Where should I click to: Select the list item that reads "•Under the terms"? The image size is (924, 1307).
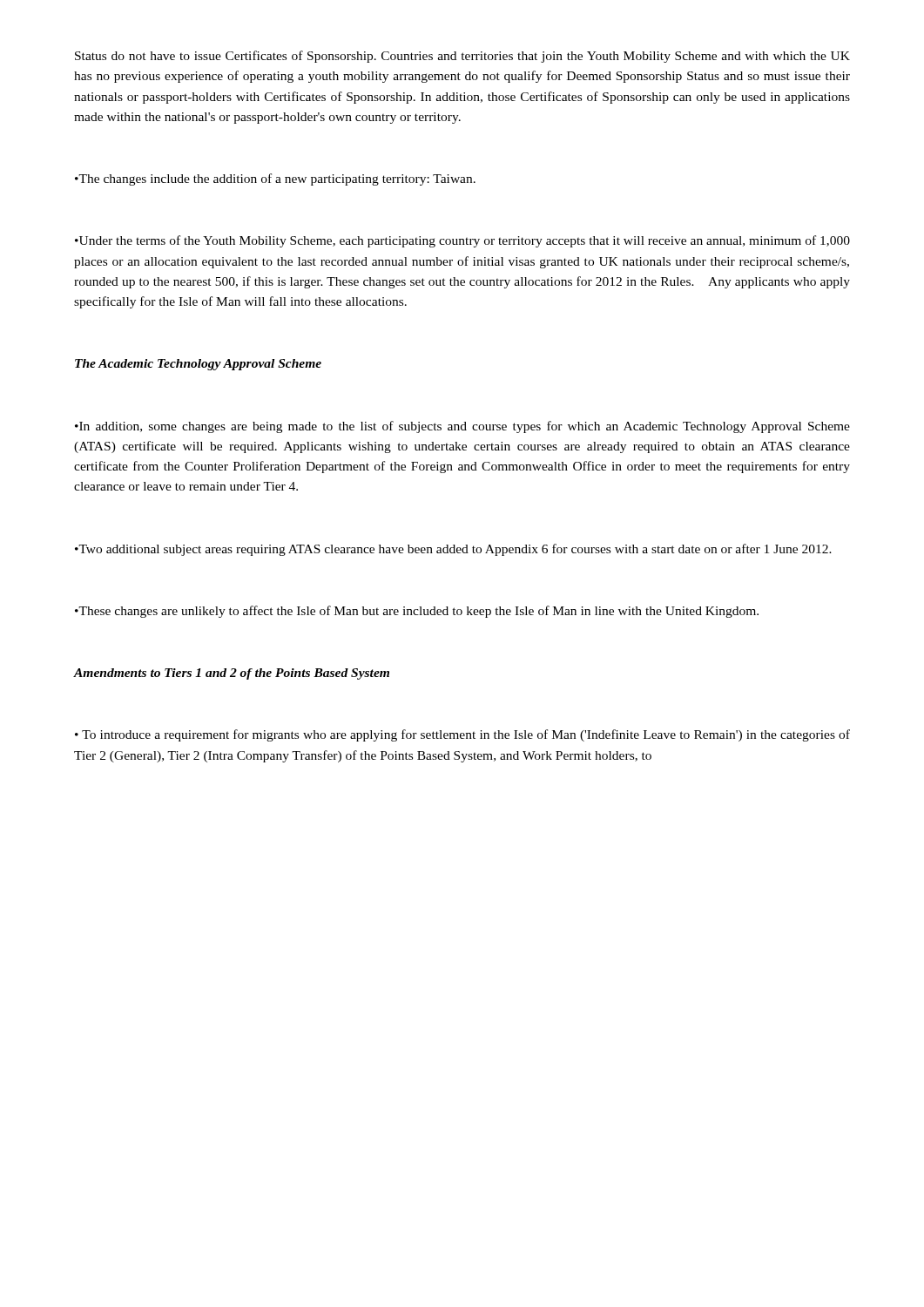click(462, 271)
